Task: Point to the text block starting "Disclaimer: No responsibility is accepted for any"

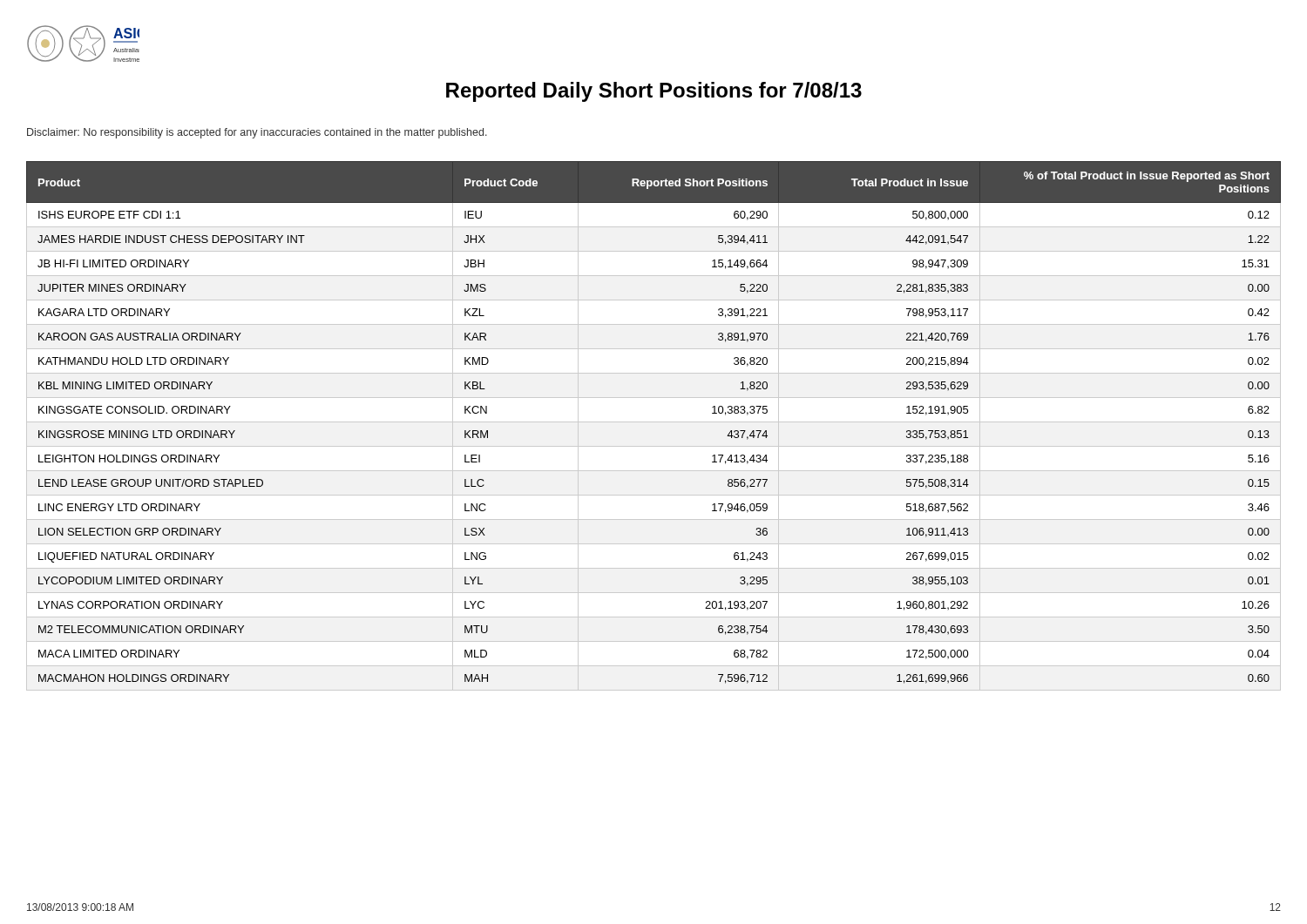Action: [257, 132]
